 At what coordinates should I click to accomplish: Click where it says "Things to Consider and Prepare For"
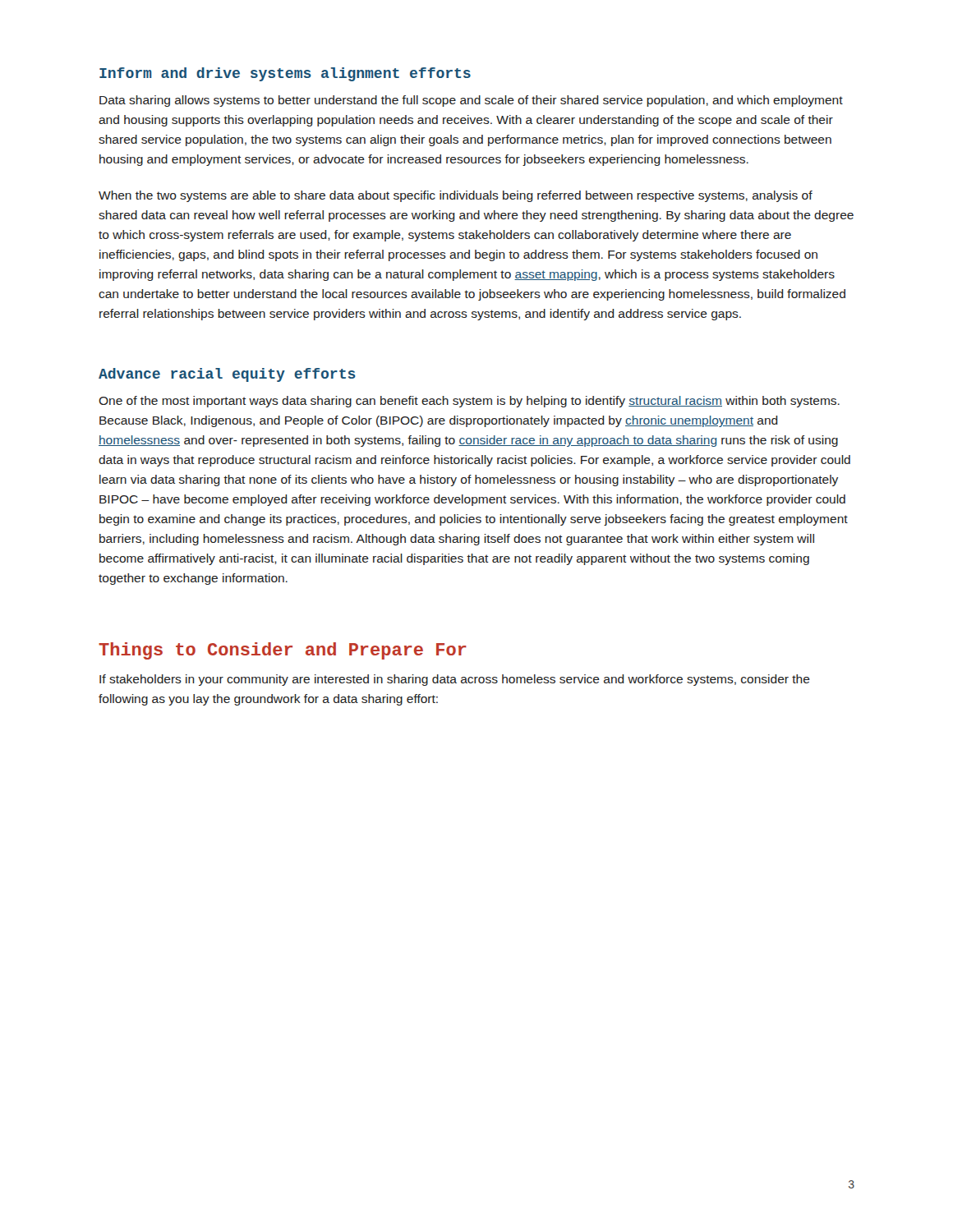[x=283, y=651]
